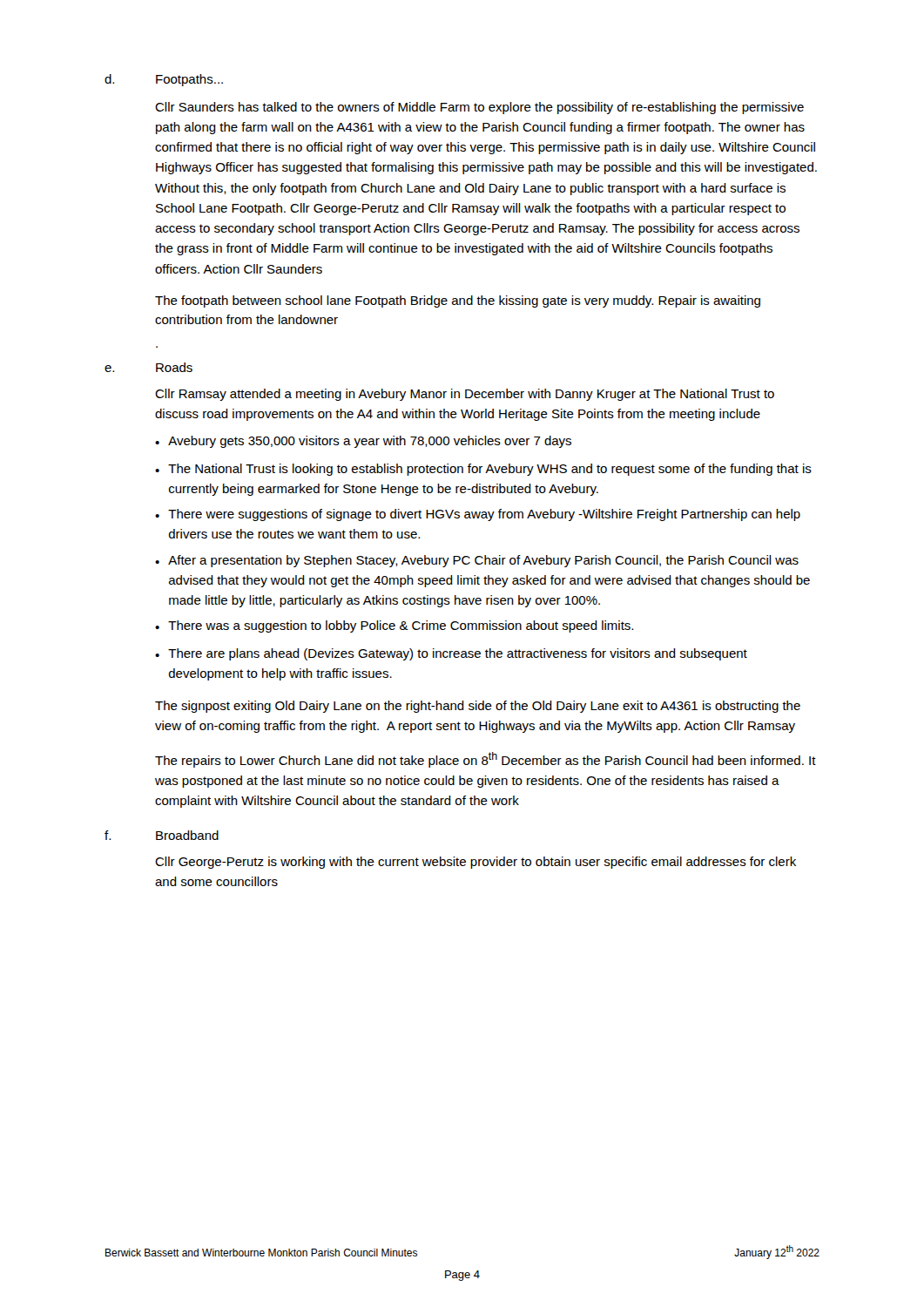Point to the block beginning "• There were suggestions of signage to divert"
This screenshot has height=1307, width=924.
[x=487, y=524]
